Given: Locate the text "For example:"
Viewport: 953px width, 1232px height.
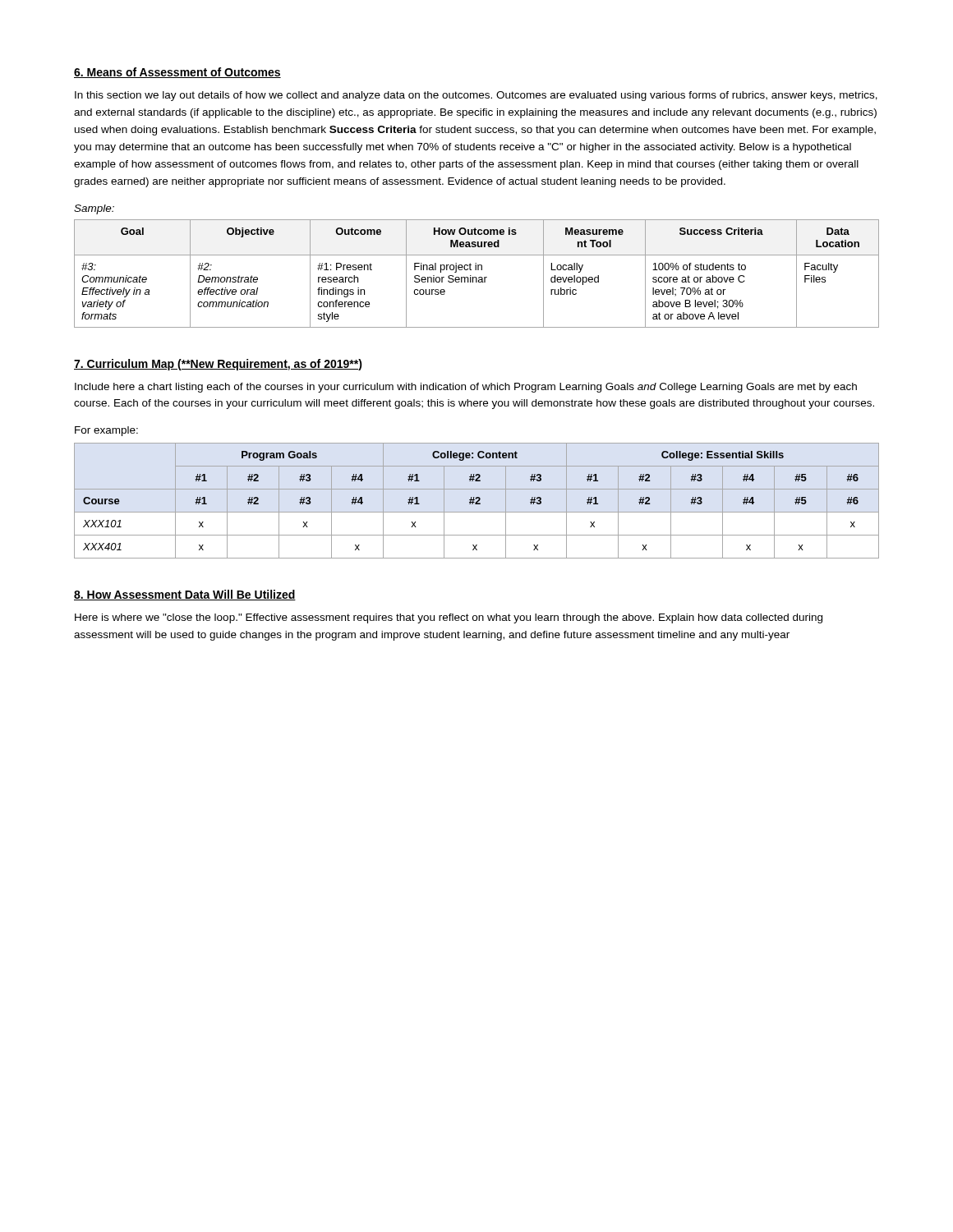Looking at the screenshot, I should tap(106, 430).
